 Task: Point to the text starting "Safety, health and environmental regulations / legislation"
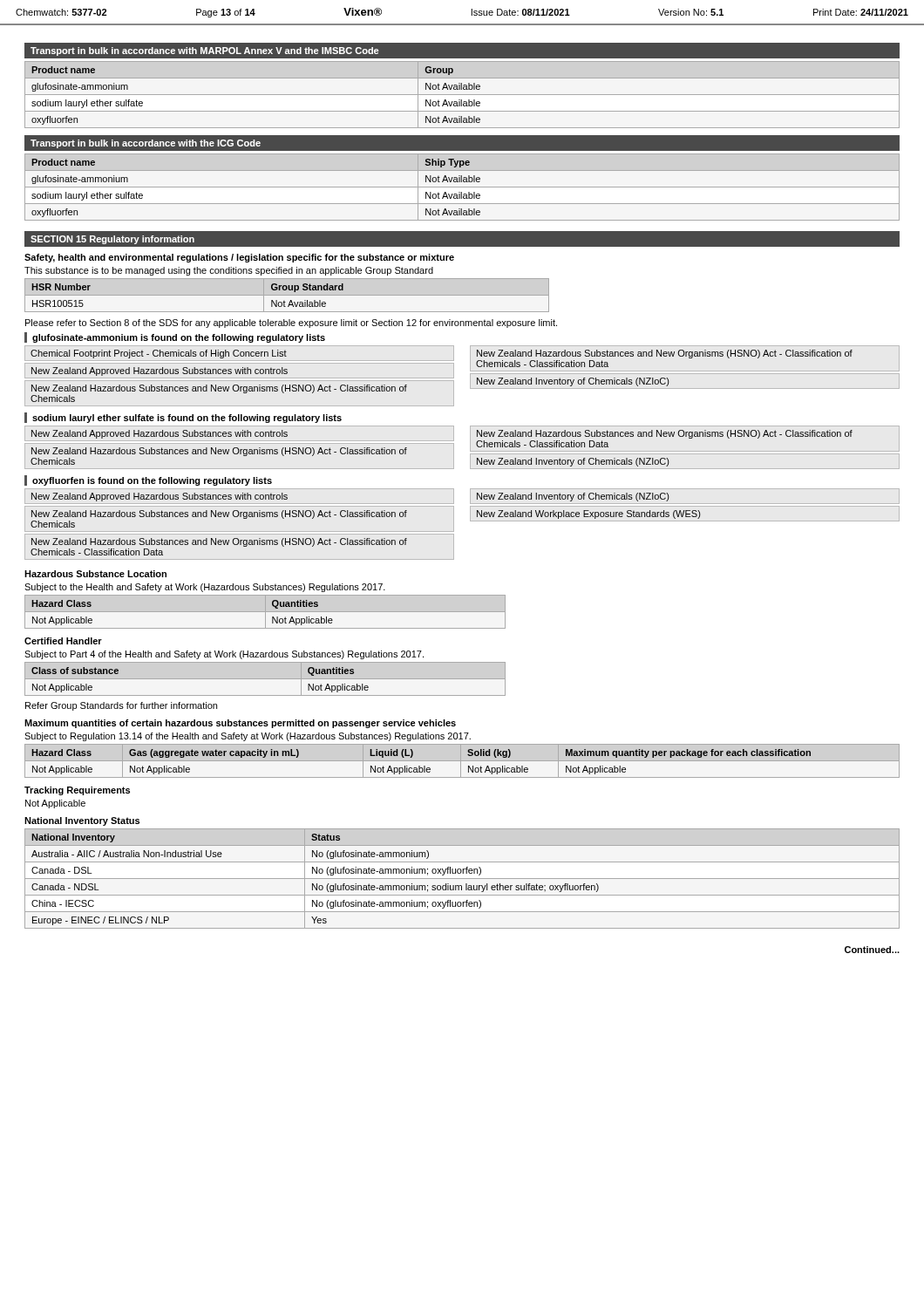click(239, 257)
